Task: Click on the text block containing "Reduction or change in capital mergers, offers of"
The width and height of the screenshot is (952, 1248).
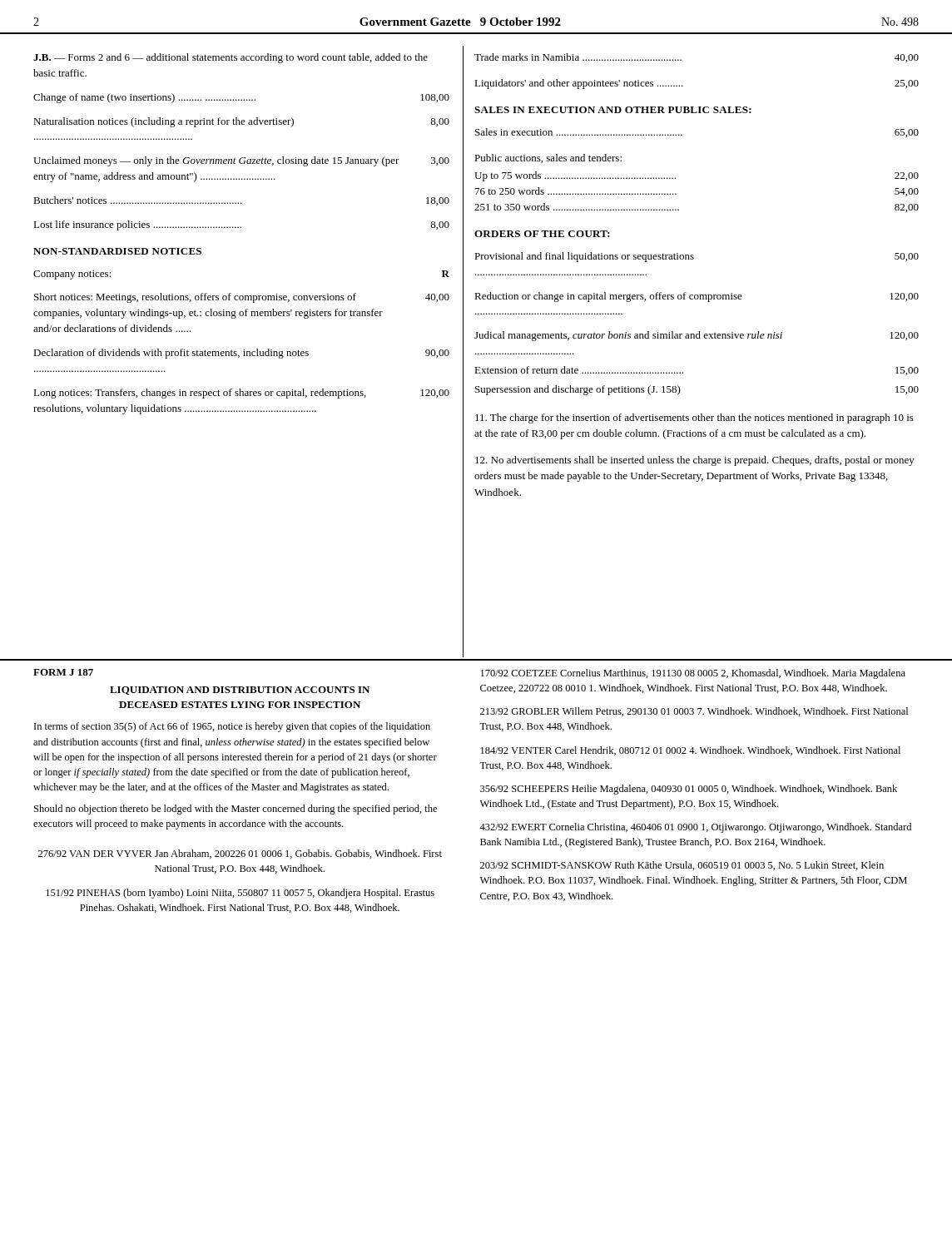Action: (x=697, y=304)
